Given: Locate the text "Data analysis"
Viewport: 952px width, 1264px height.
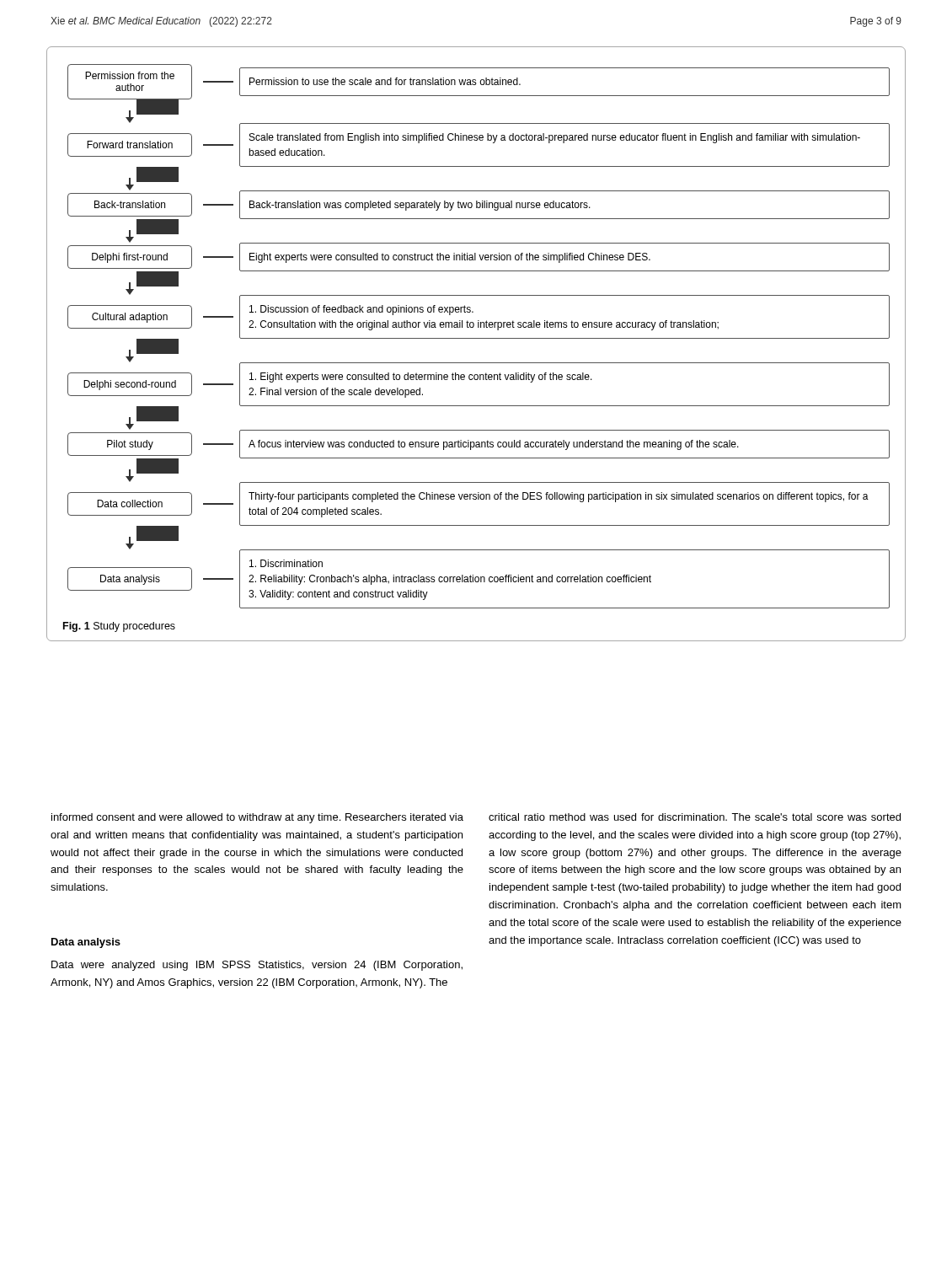Looking at the screenshot, I should 86,942.
